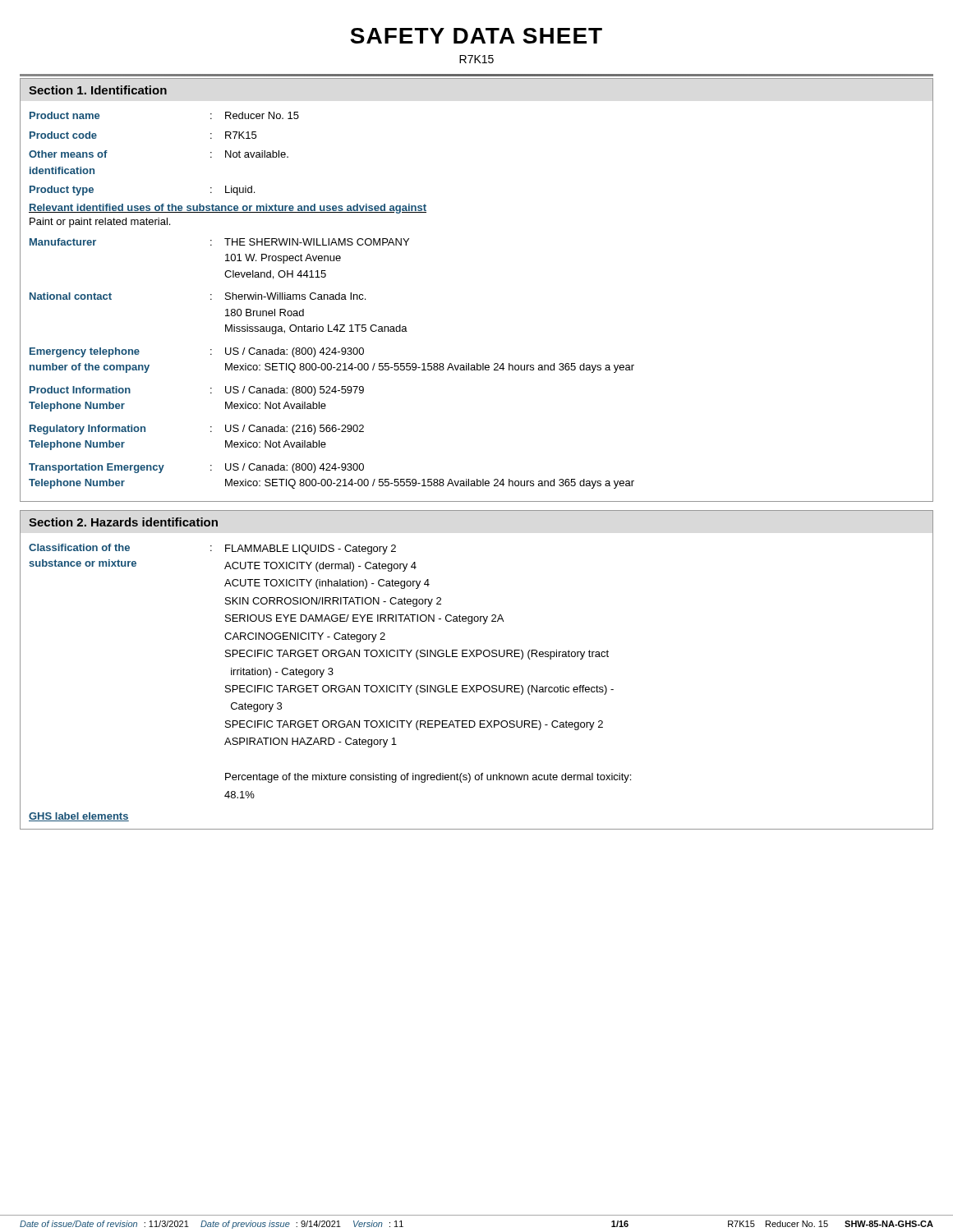This screenshot has width=953, height=1232.
Task: Select the text block starting "Product InformationTelephone Number : US /"
Action: (83, 391)
